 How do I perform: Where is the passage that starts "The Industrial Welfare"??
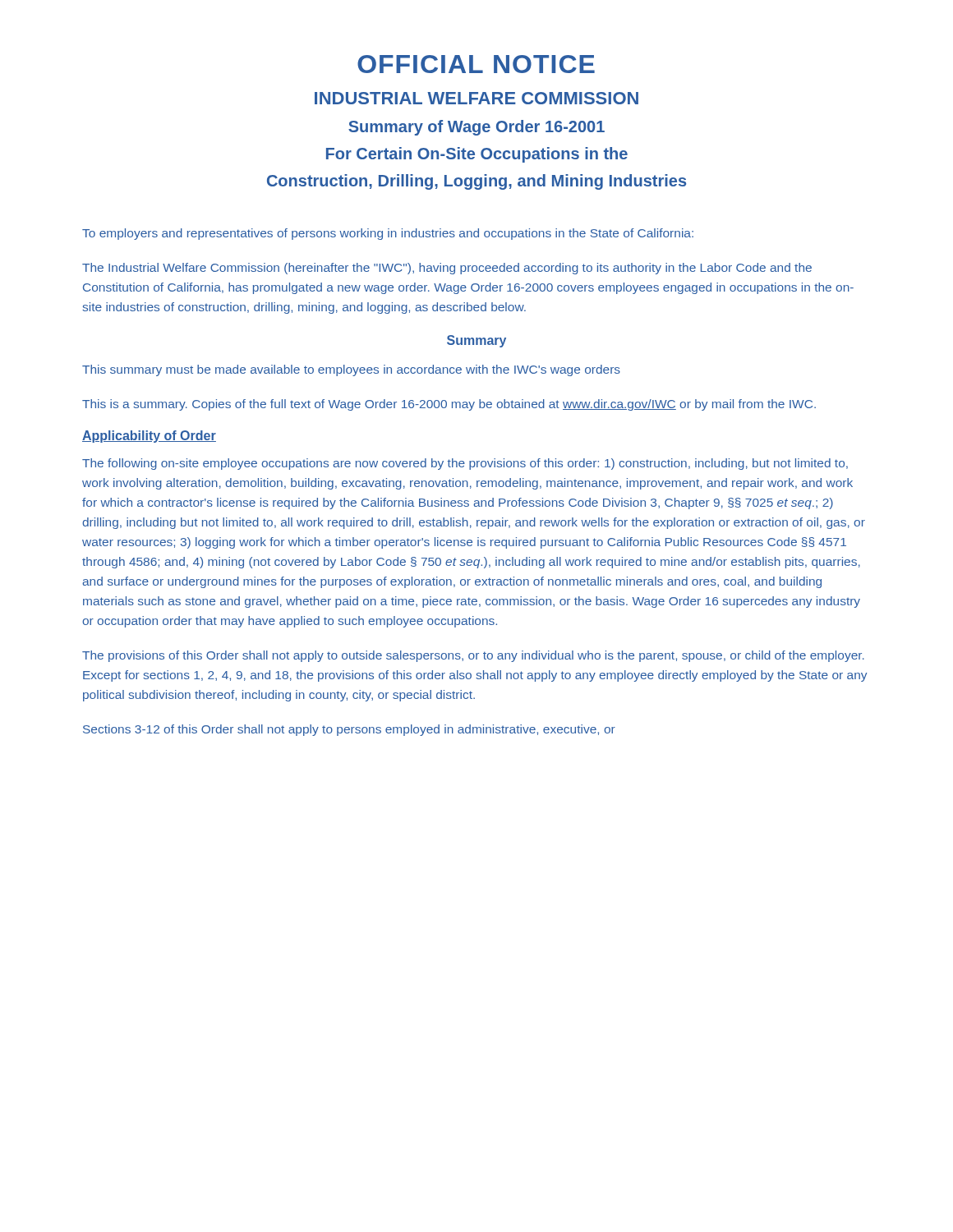click(468, 287)
